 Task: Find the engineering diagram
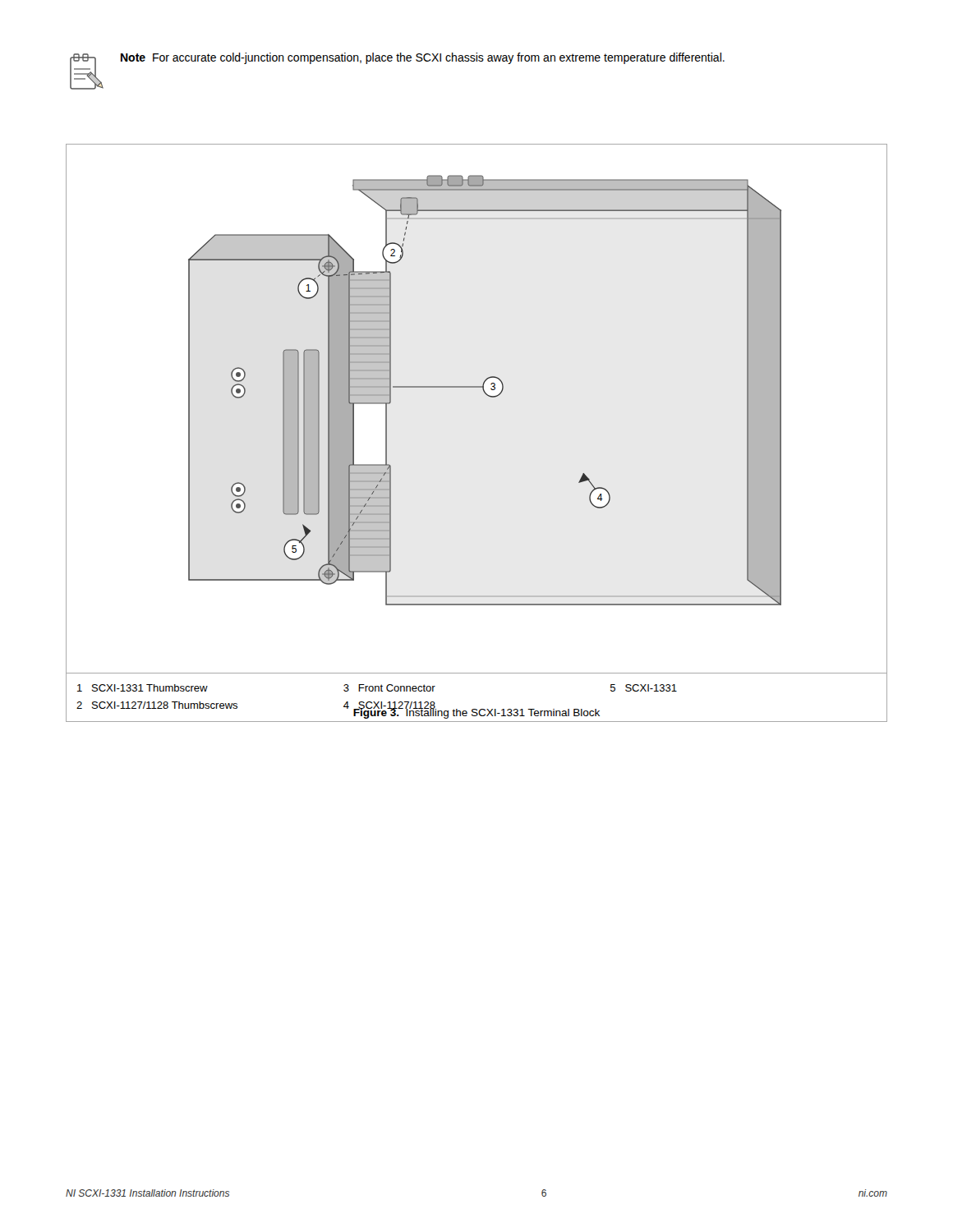click(476, 433)
